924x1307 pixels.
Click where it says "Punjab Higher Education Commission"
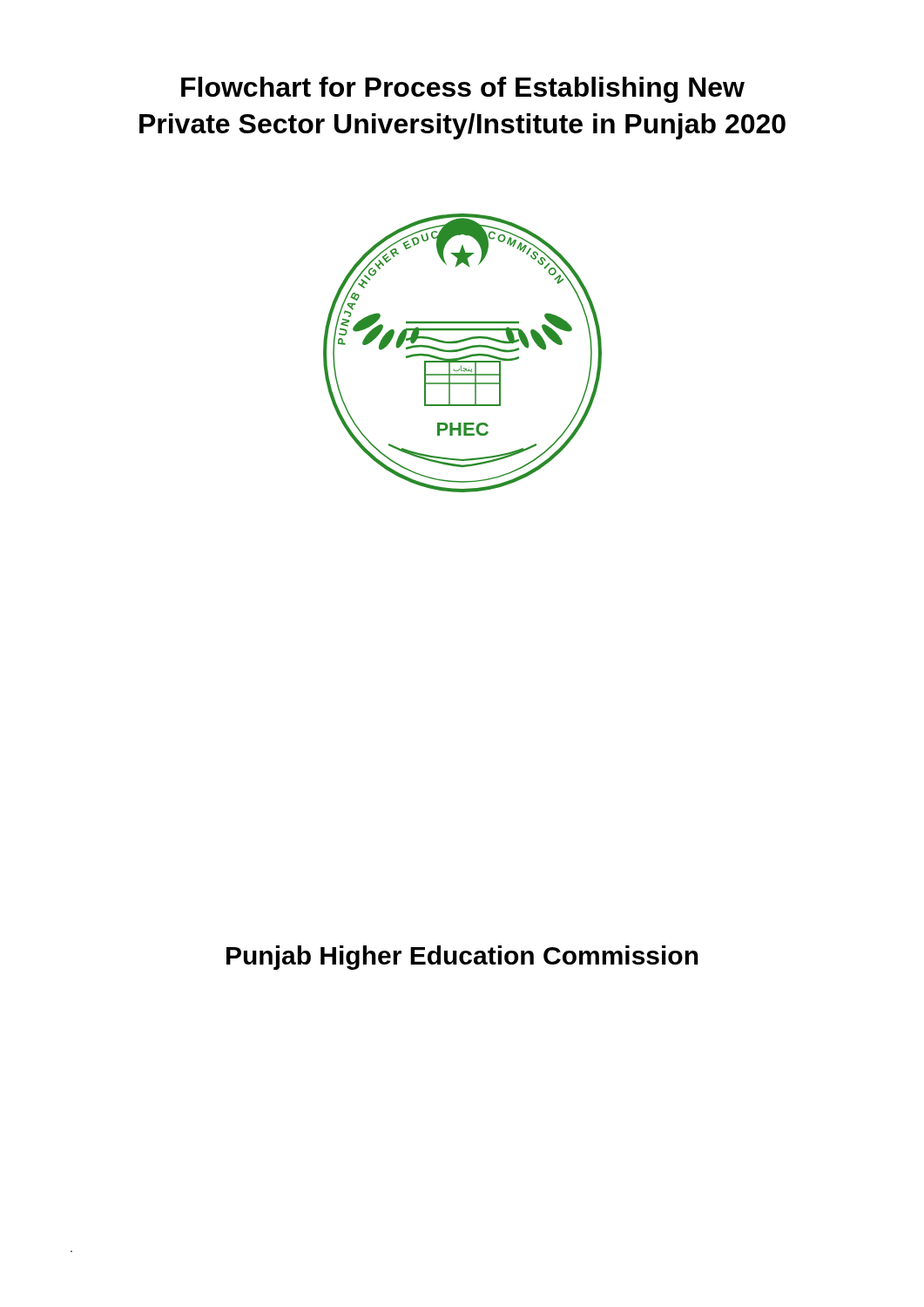click(x=462, y=955)
